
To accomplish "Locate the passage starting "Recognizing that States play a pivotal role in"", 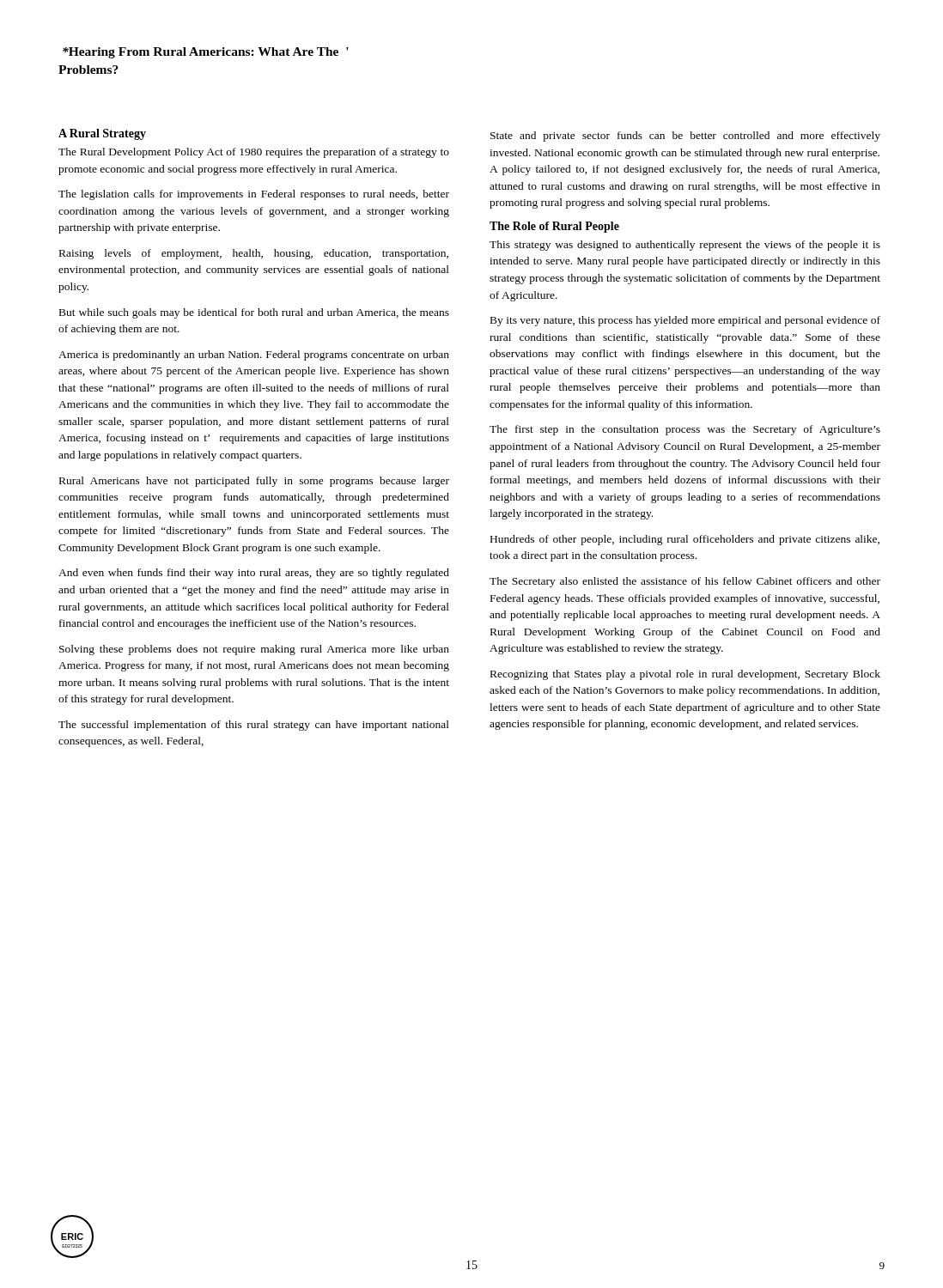I will pyautogui.click(x=685, y=699).
